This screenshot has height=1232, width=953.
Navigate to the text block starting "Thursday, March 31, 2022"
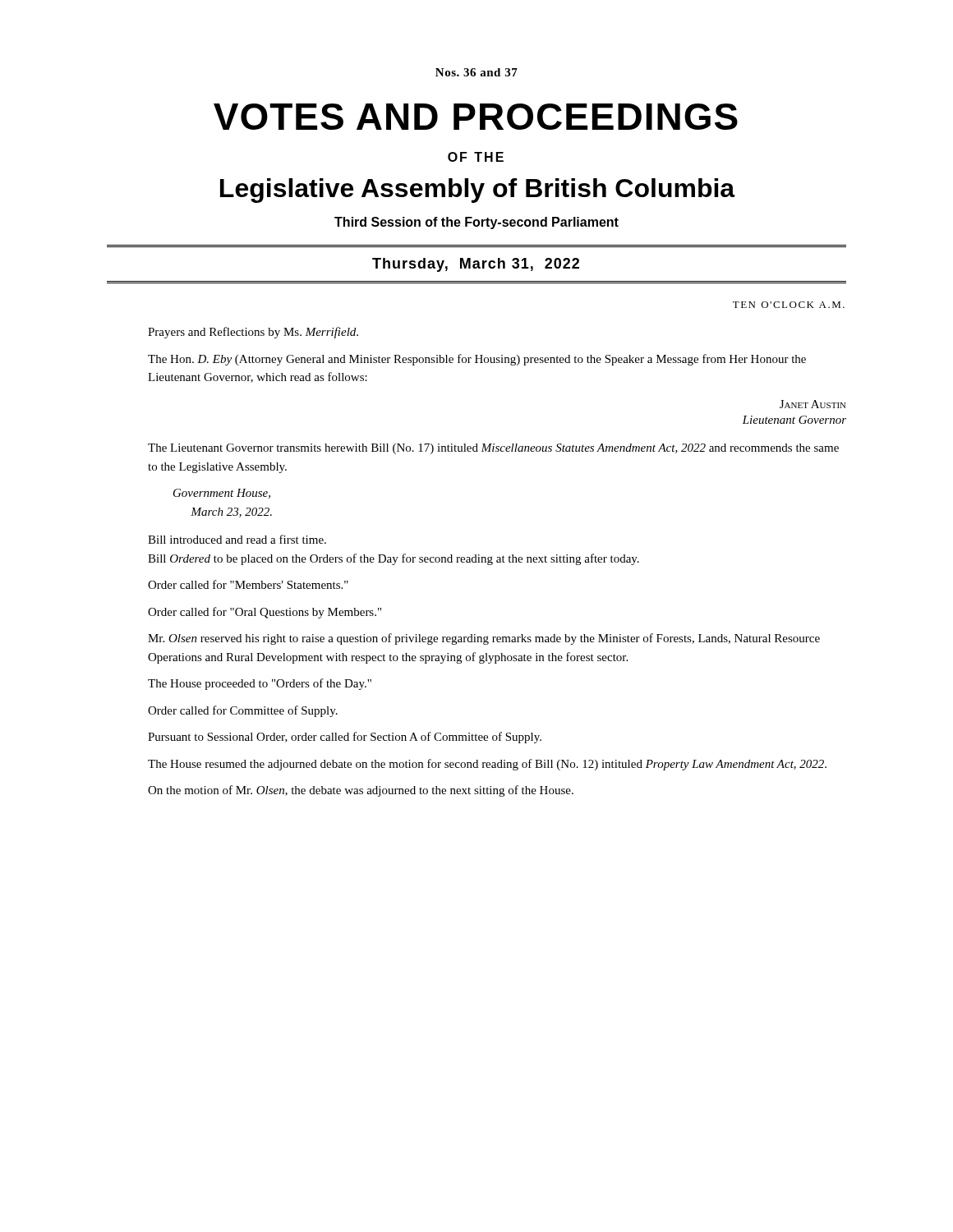pyautogui.click(x=476, y=264)
